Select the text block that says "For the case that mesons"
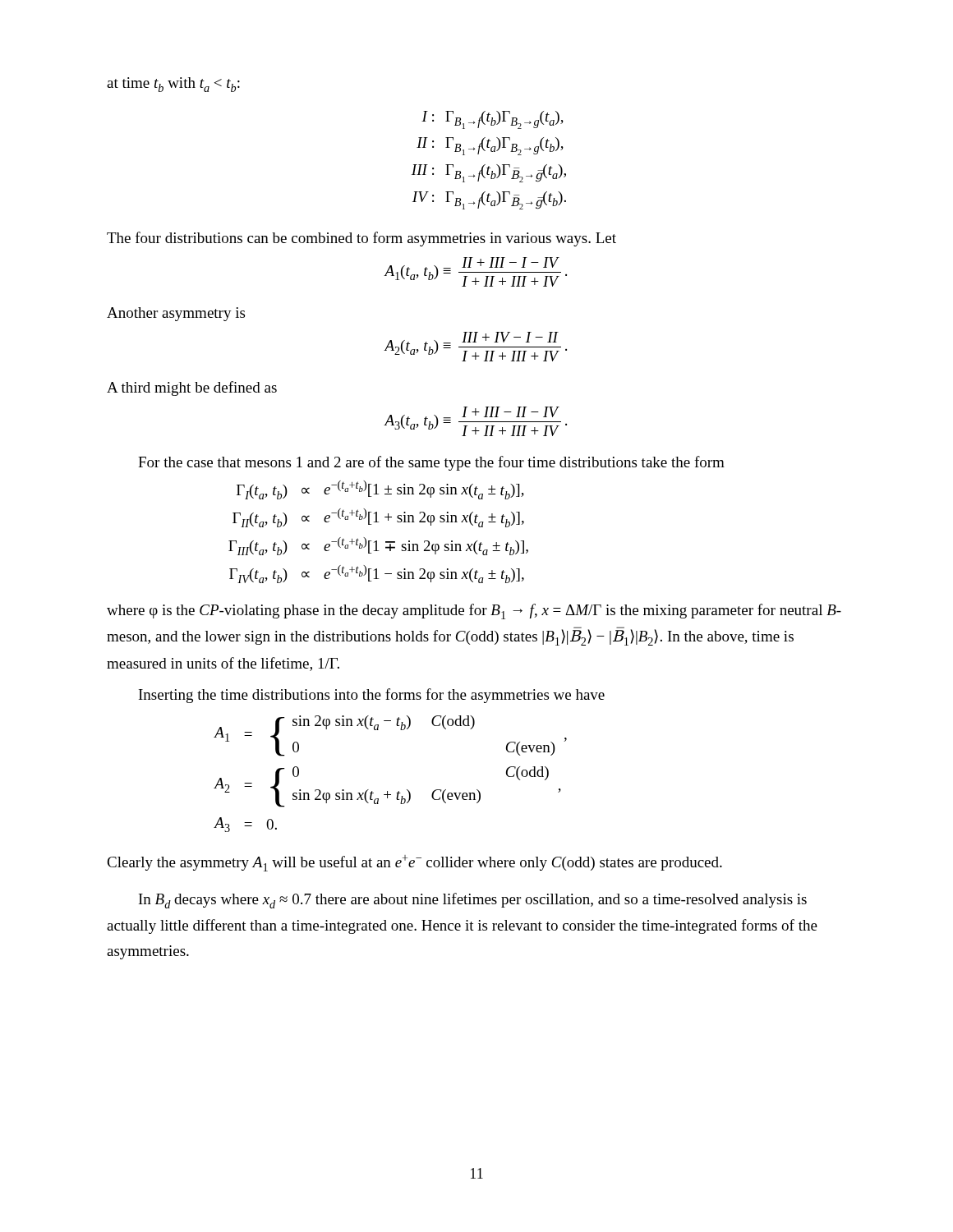 pyautogui.click(x=431, y=462)
